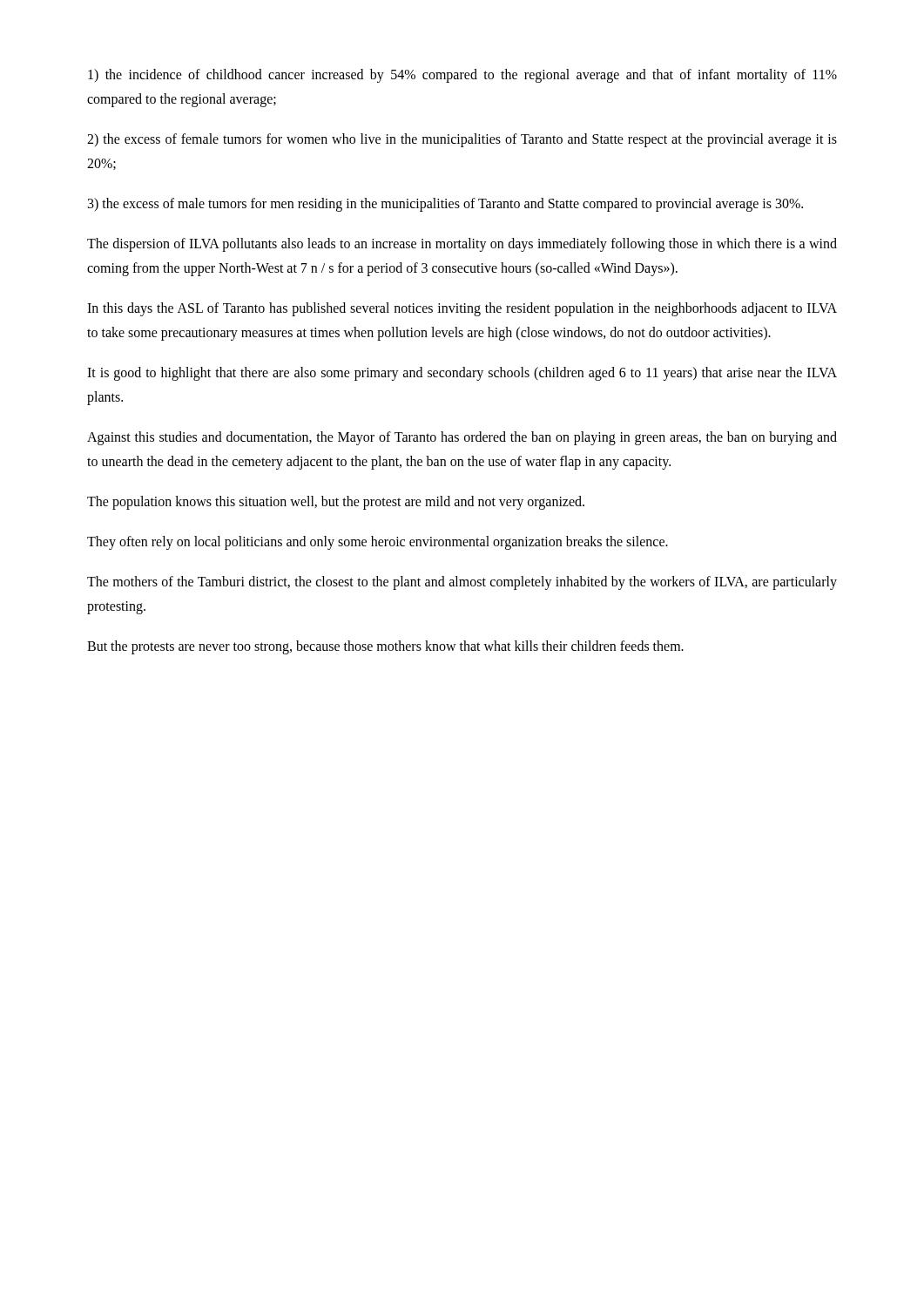Locate the text block containing "The mothers of the Tamburi district, the"
The width and height of the screenshot is (924, 1307).
[462, 594]
